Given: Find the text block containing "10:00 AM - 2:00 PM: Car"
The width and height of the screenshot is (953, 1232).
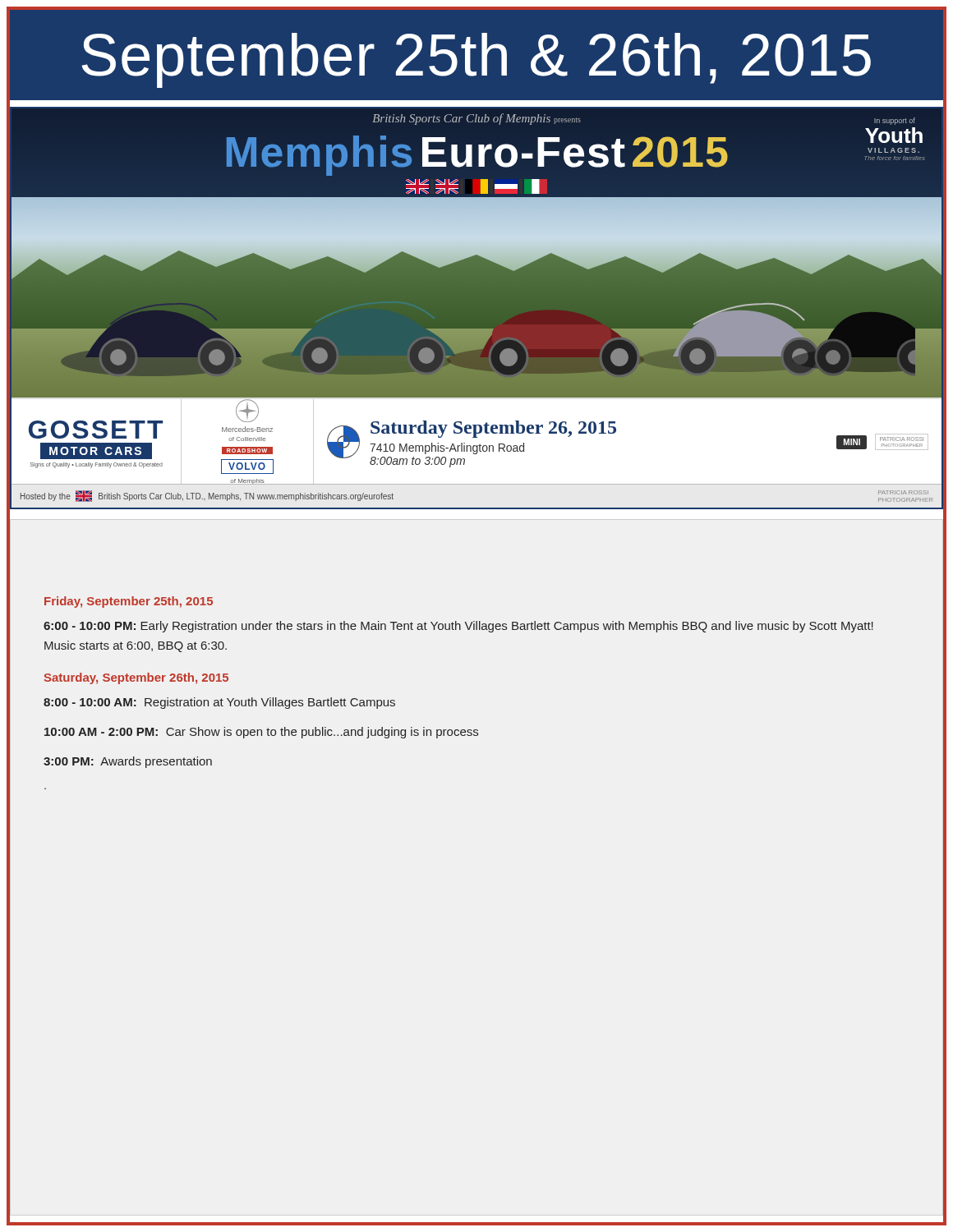Looking at the screenshot, I should pyautogui.click(x=261, y=731).
